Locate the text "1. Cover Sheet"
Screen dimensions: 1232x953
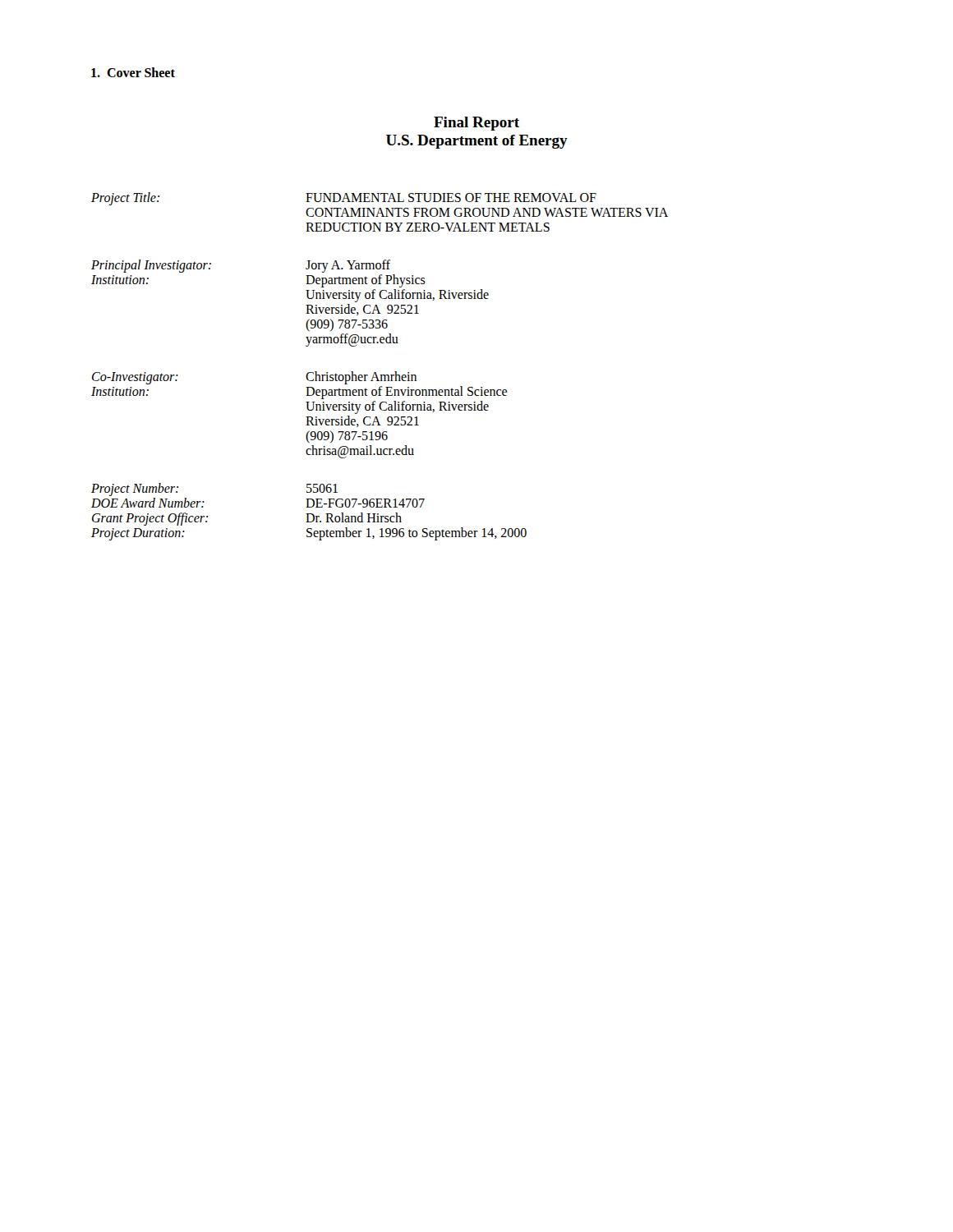(133, 73)
